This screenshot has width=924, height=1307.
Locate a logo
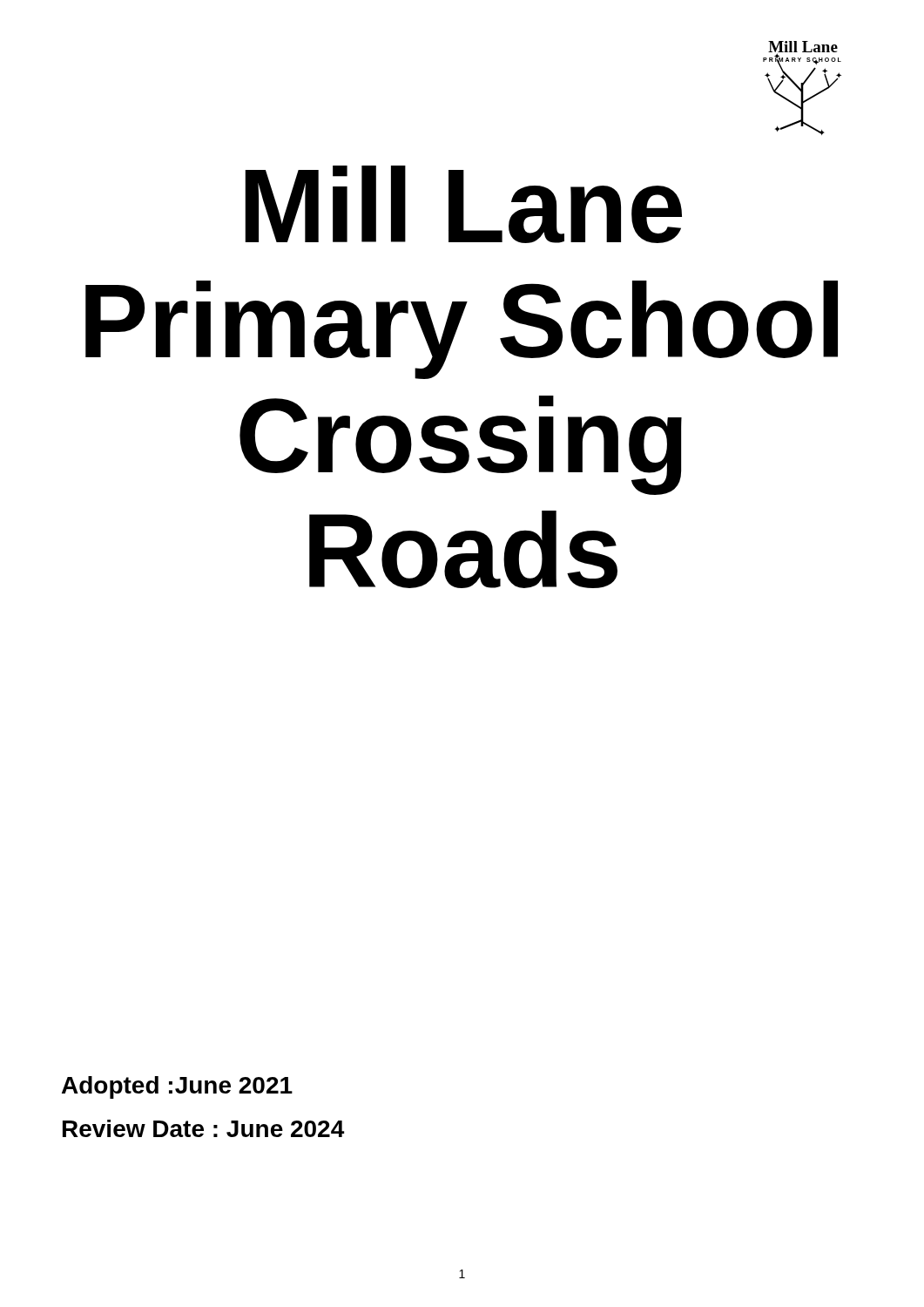coord(802,93)
